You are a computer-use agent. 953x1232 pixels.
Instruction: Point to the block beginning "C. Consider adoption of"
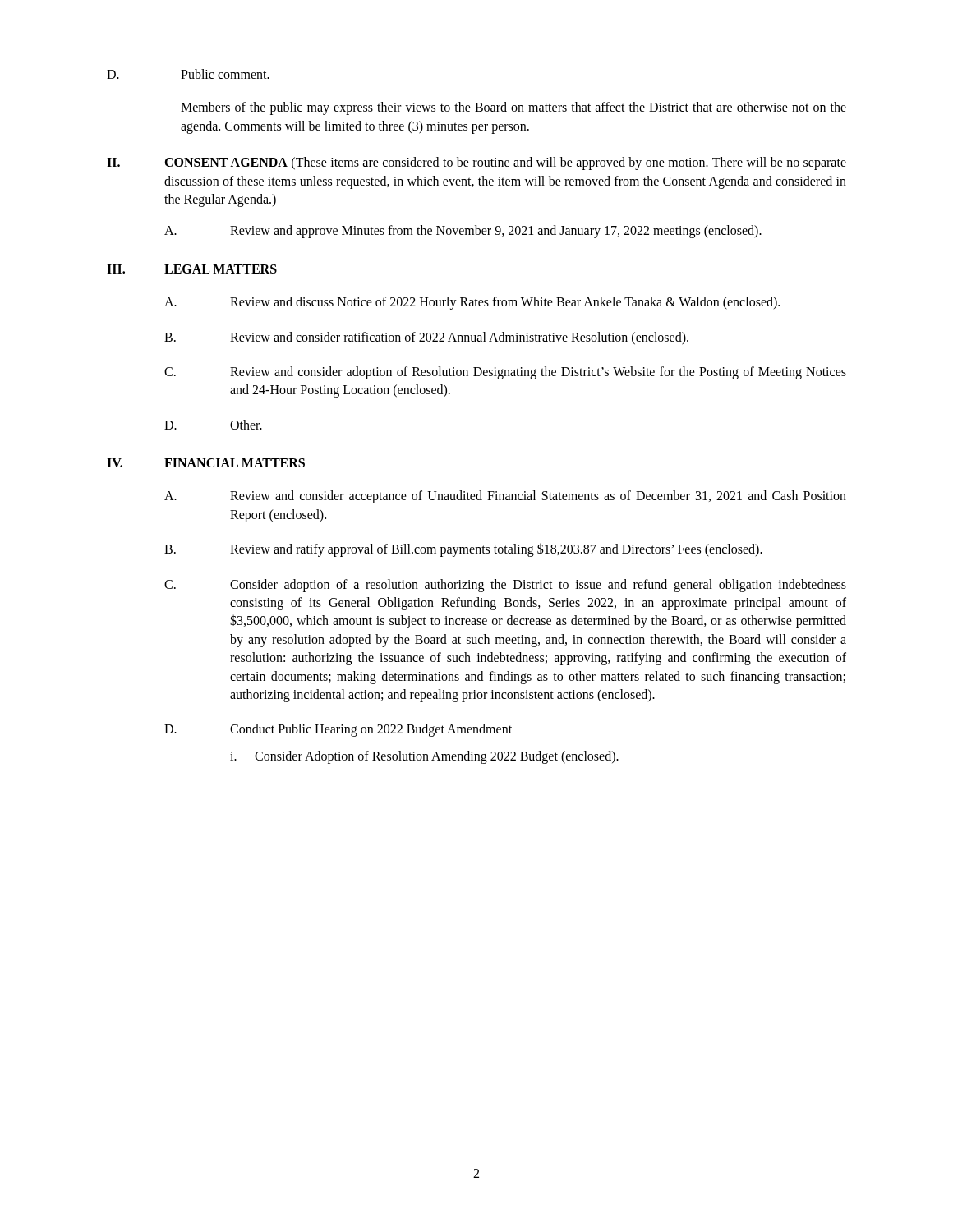(x=505, y=640)
